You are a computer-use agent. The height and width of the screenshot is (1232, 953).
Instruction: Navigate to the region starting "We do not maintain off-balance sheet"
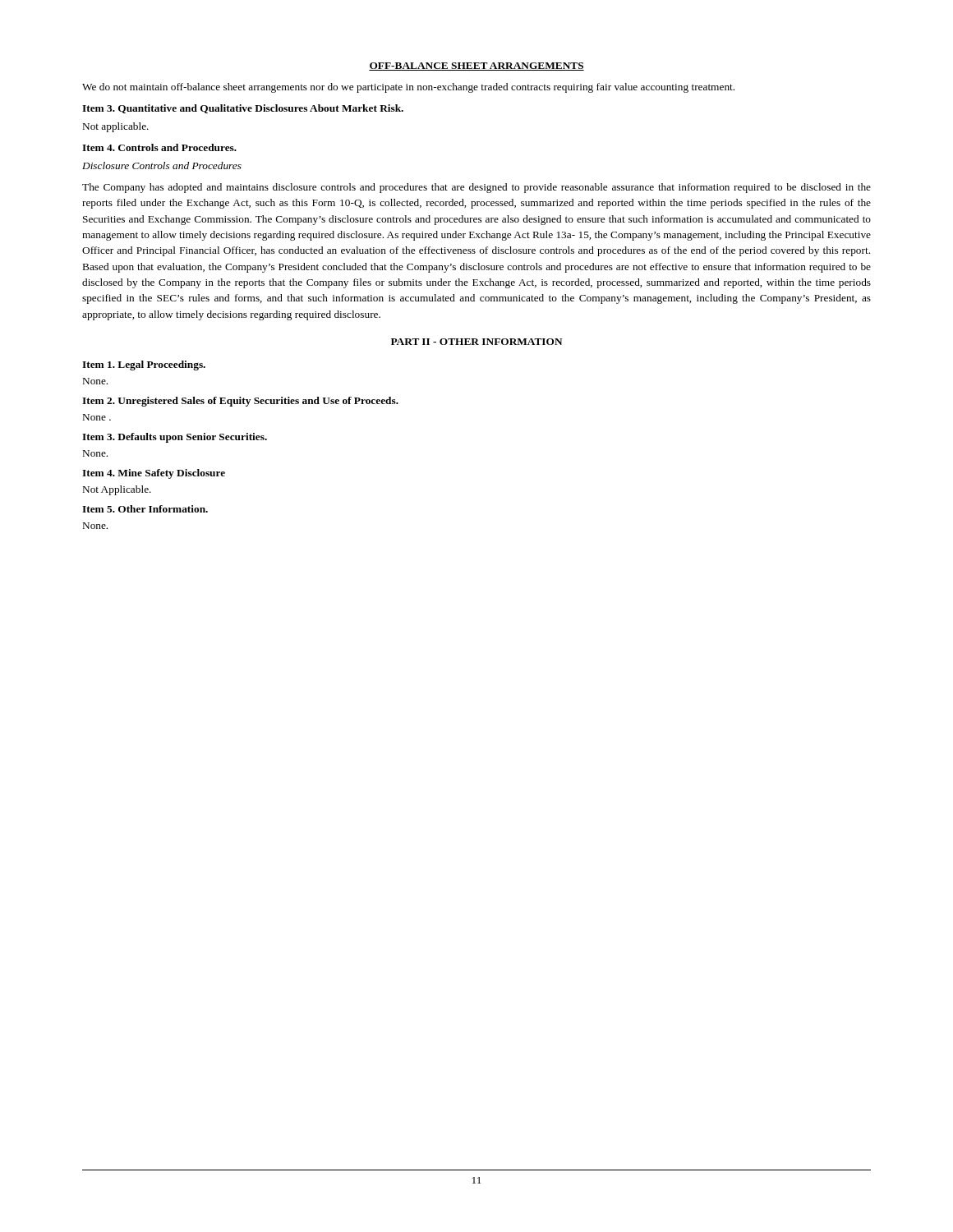click(x=409, y=87)
